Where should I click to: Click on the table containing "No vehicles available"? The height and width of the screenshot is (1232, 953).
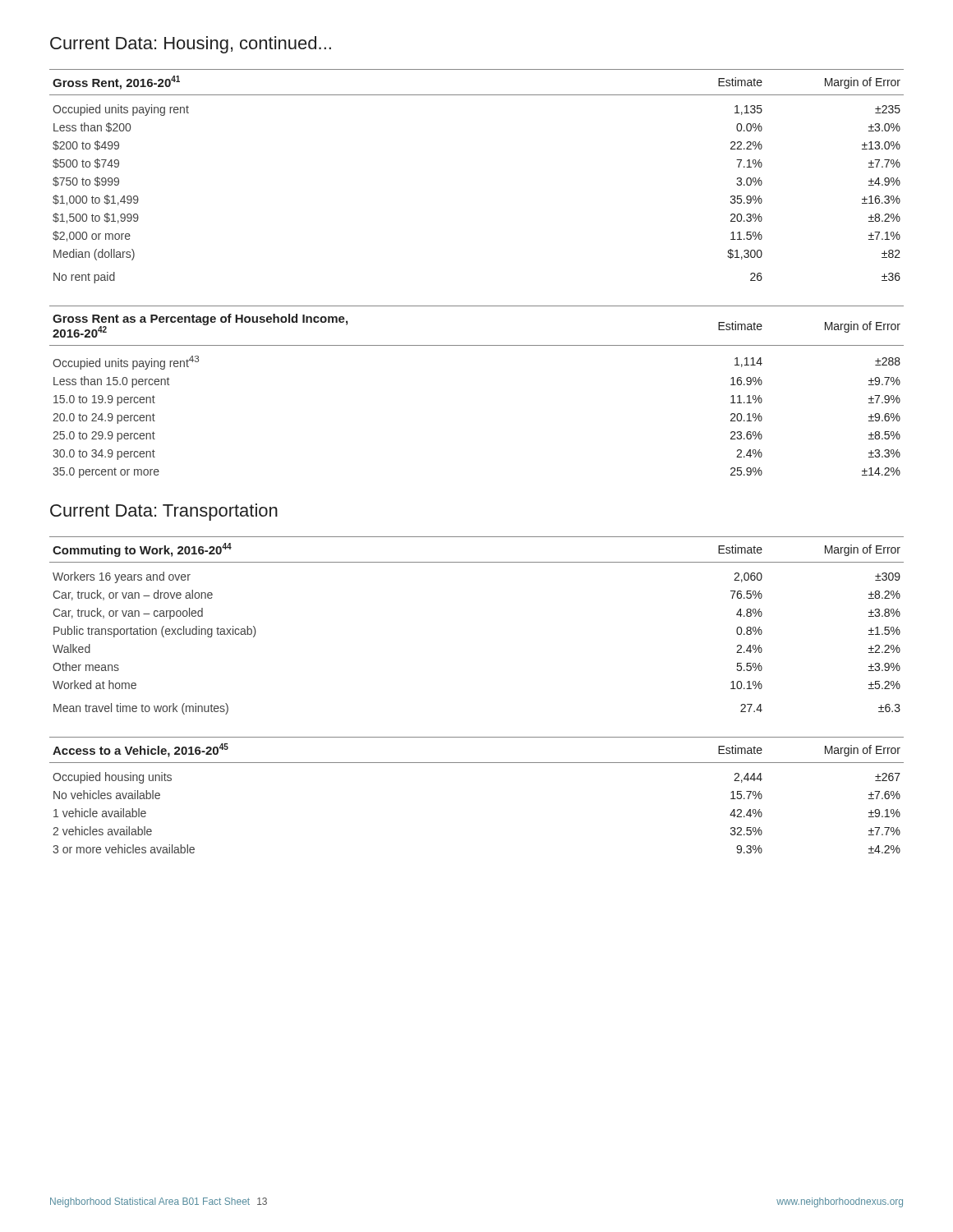[476, 797]
